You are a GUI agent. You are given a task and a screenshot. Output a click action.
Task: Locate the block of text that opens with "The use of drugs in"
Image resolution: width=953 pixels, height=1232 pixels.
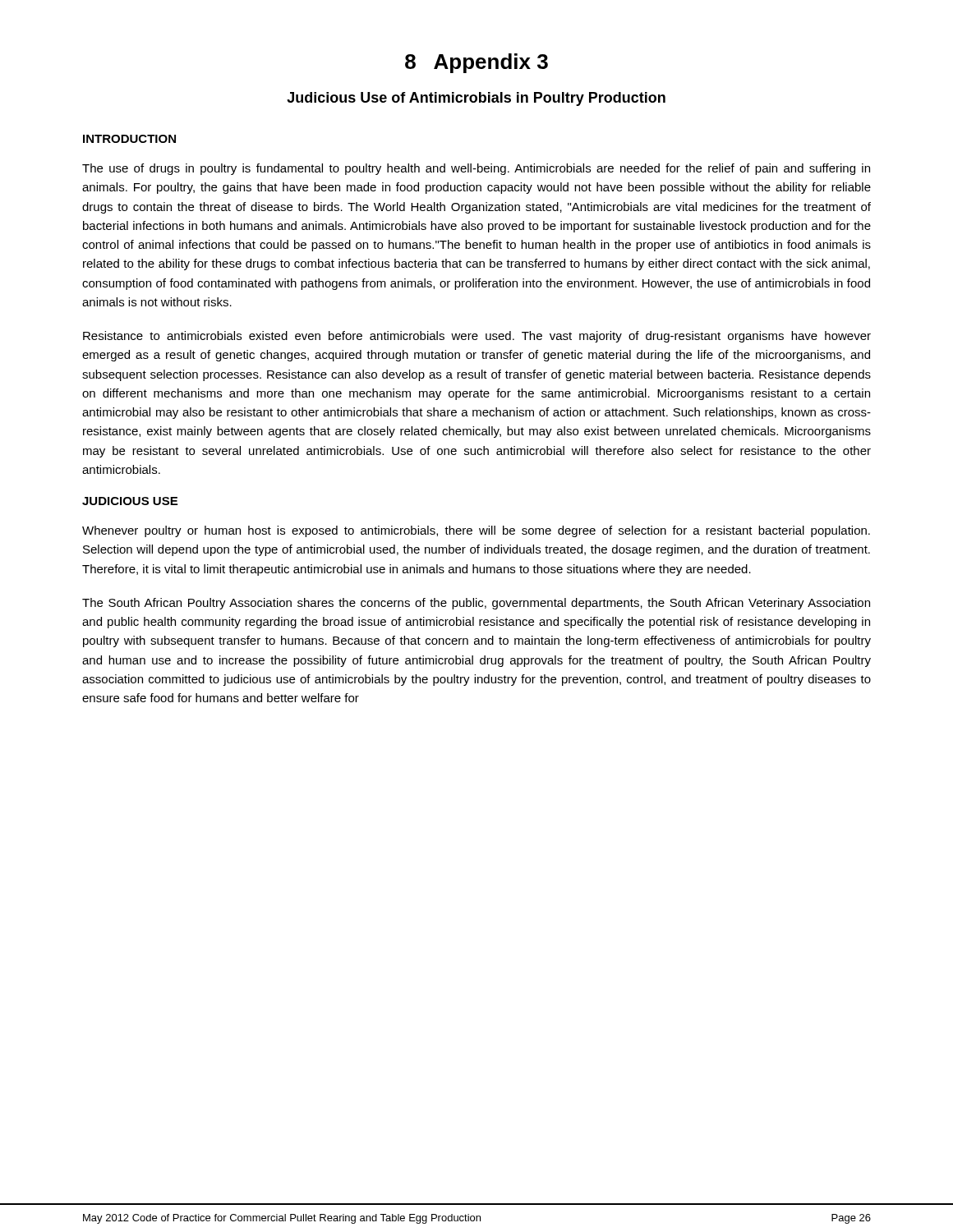pos(476,235)
